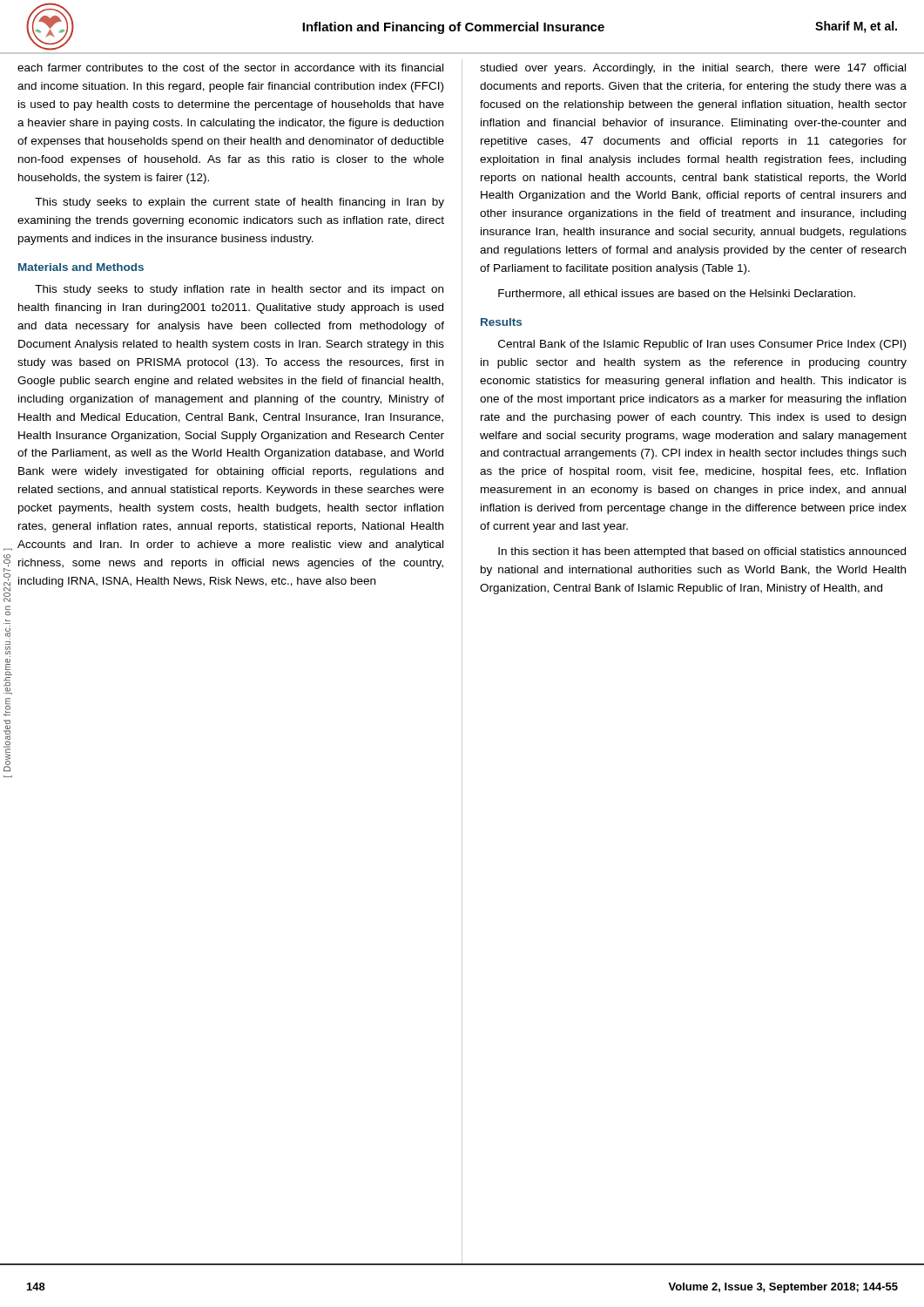Select the text block that reads "Central Bank of the Islamic Republic of"

tap(693, 436)
